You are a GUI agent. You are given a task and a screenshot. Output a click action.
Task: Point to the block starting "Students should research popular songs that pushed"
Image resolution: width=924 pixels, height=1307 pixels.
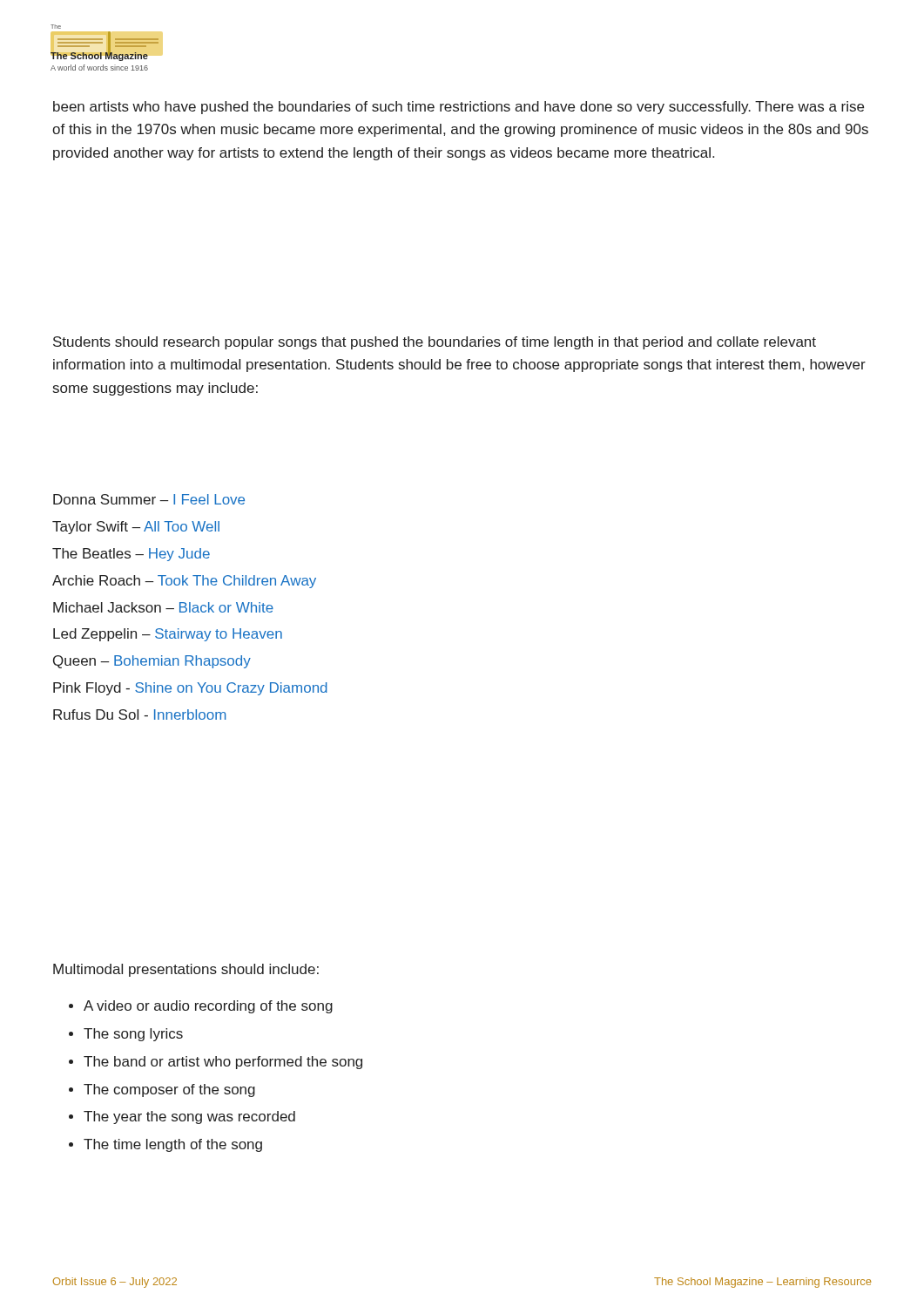(459, 365)
